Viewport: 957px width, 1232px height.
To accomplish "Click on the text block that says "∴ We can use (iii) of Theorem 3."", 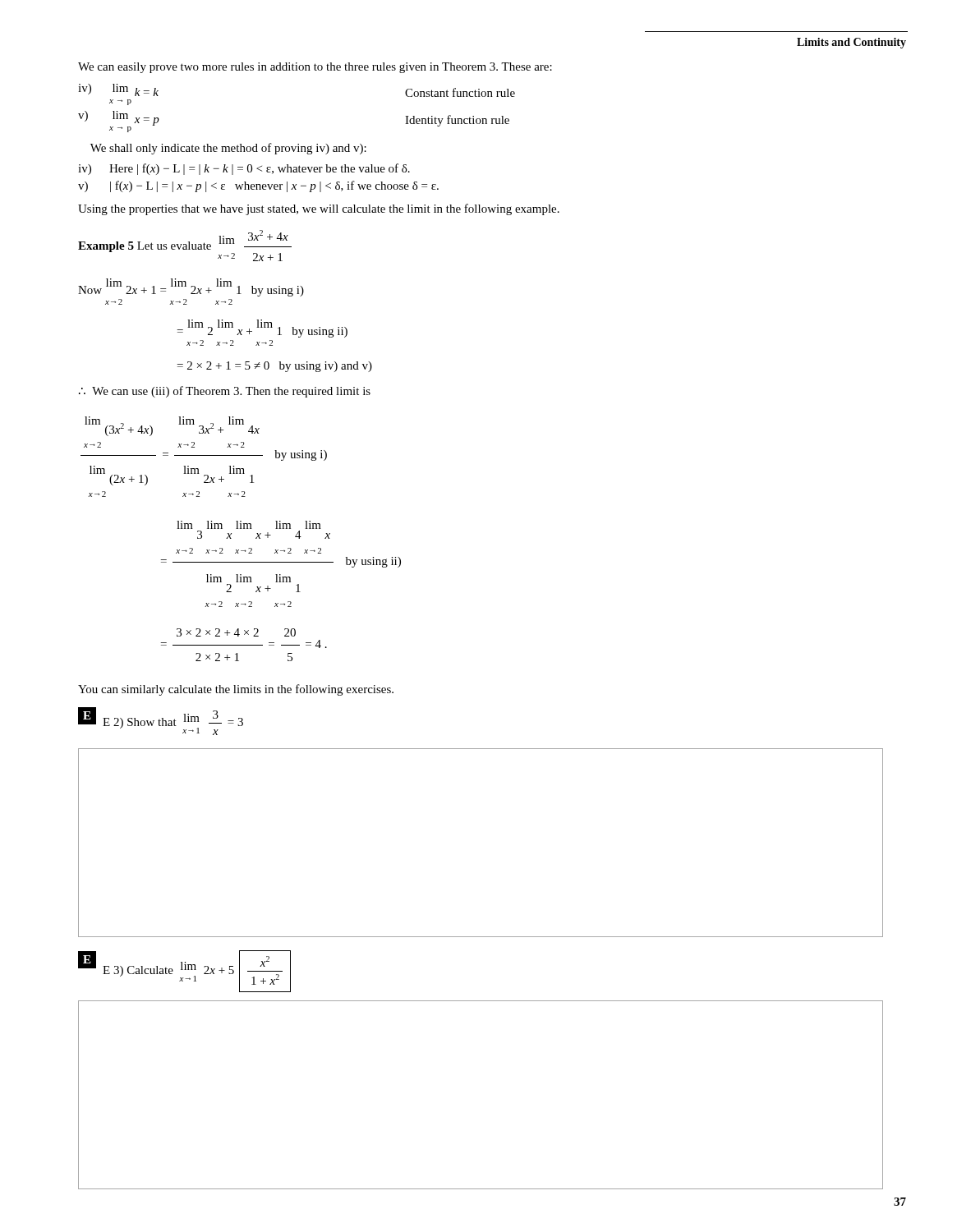I will pos(224,391).
